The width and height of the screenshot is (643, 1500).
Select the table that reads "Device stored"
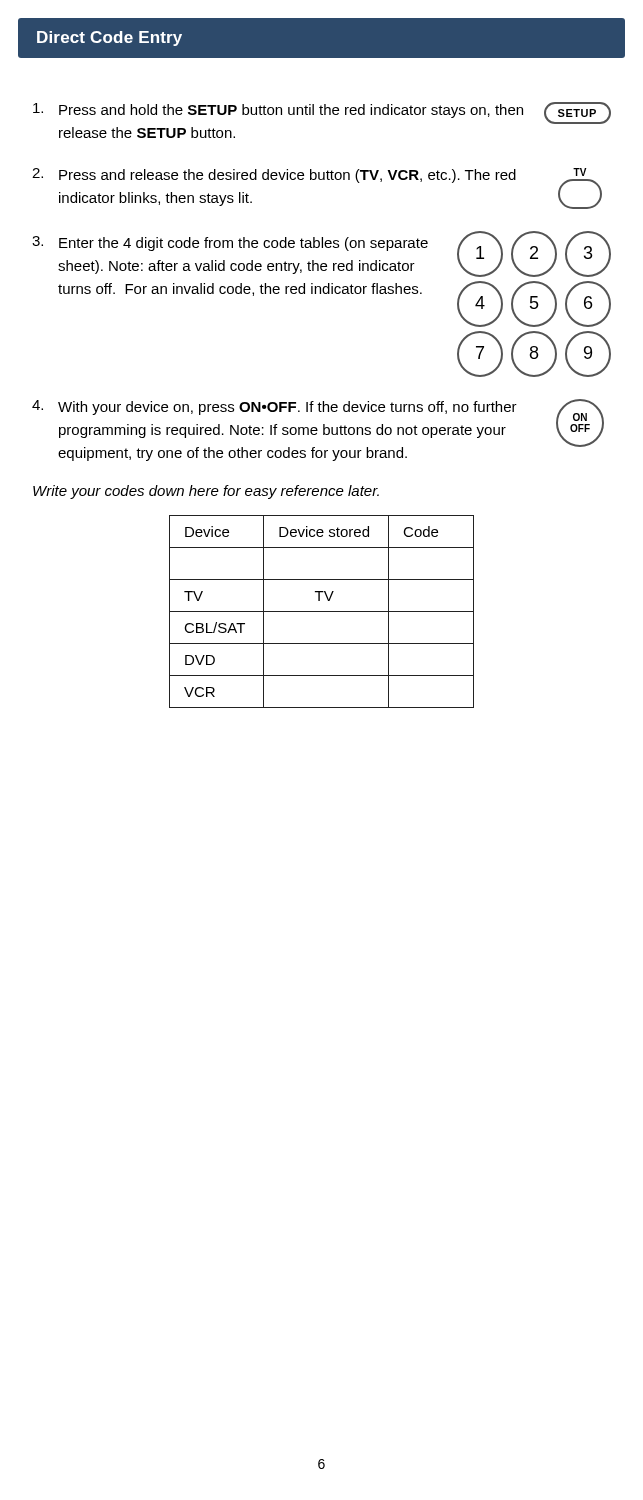tap(322, 612)
